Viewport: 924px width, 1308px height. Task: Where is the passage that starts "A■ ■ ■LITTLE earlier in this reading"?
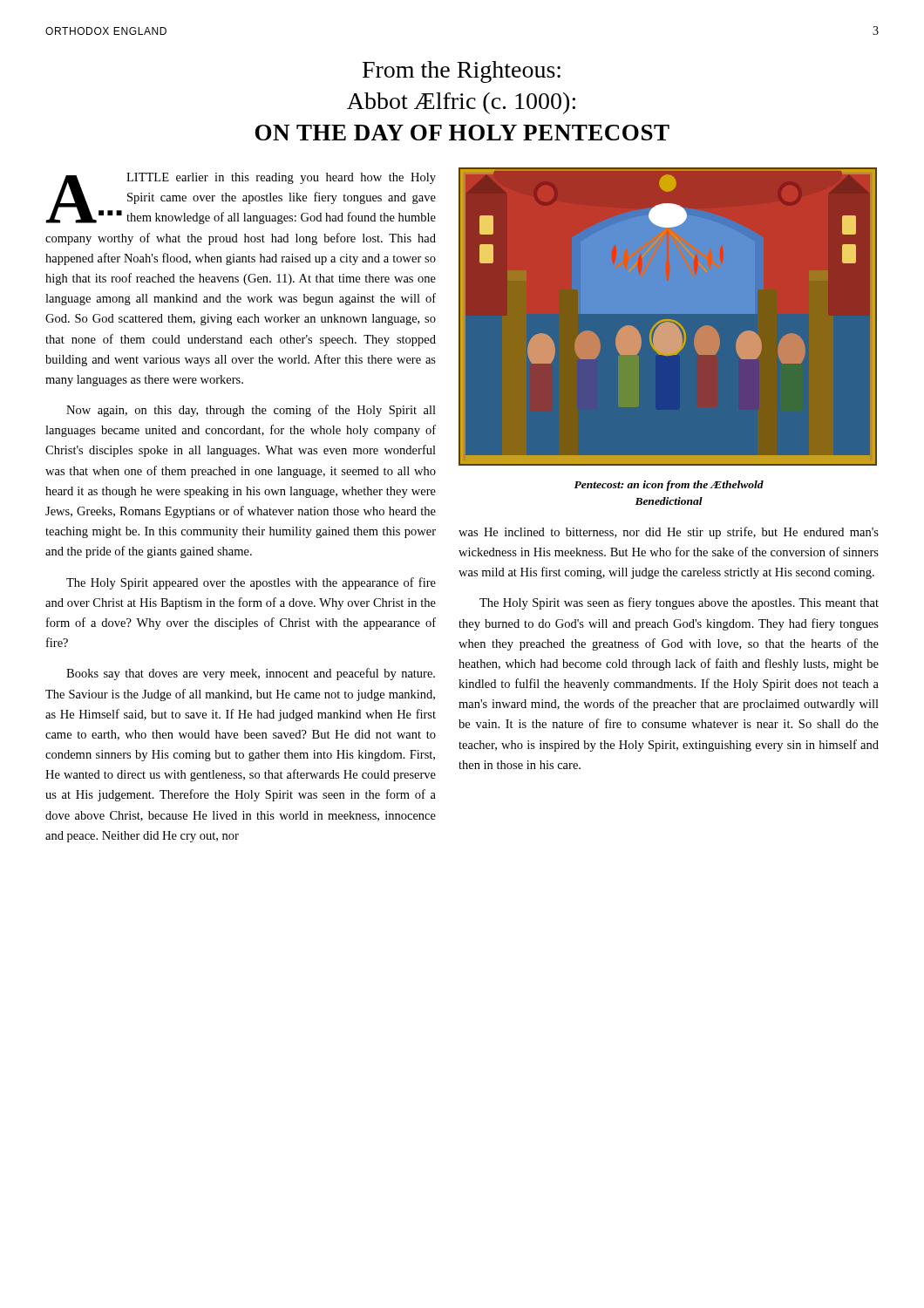tap(241, 277)
